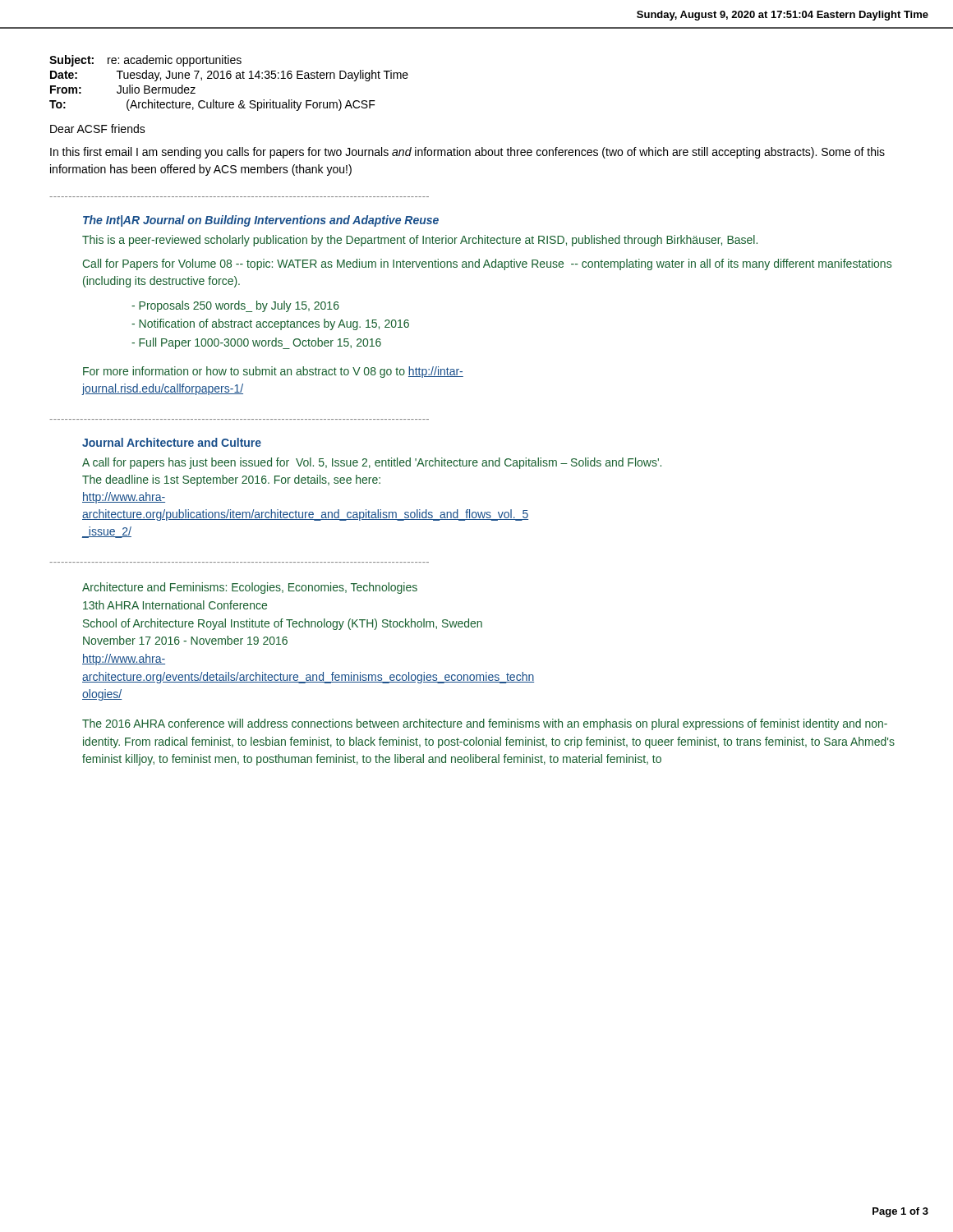Point to "Journal Architecture and Culture"

click(x=172, y=443)
